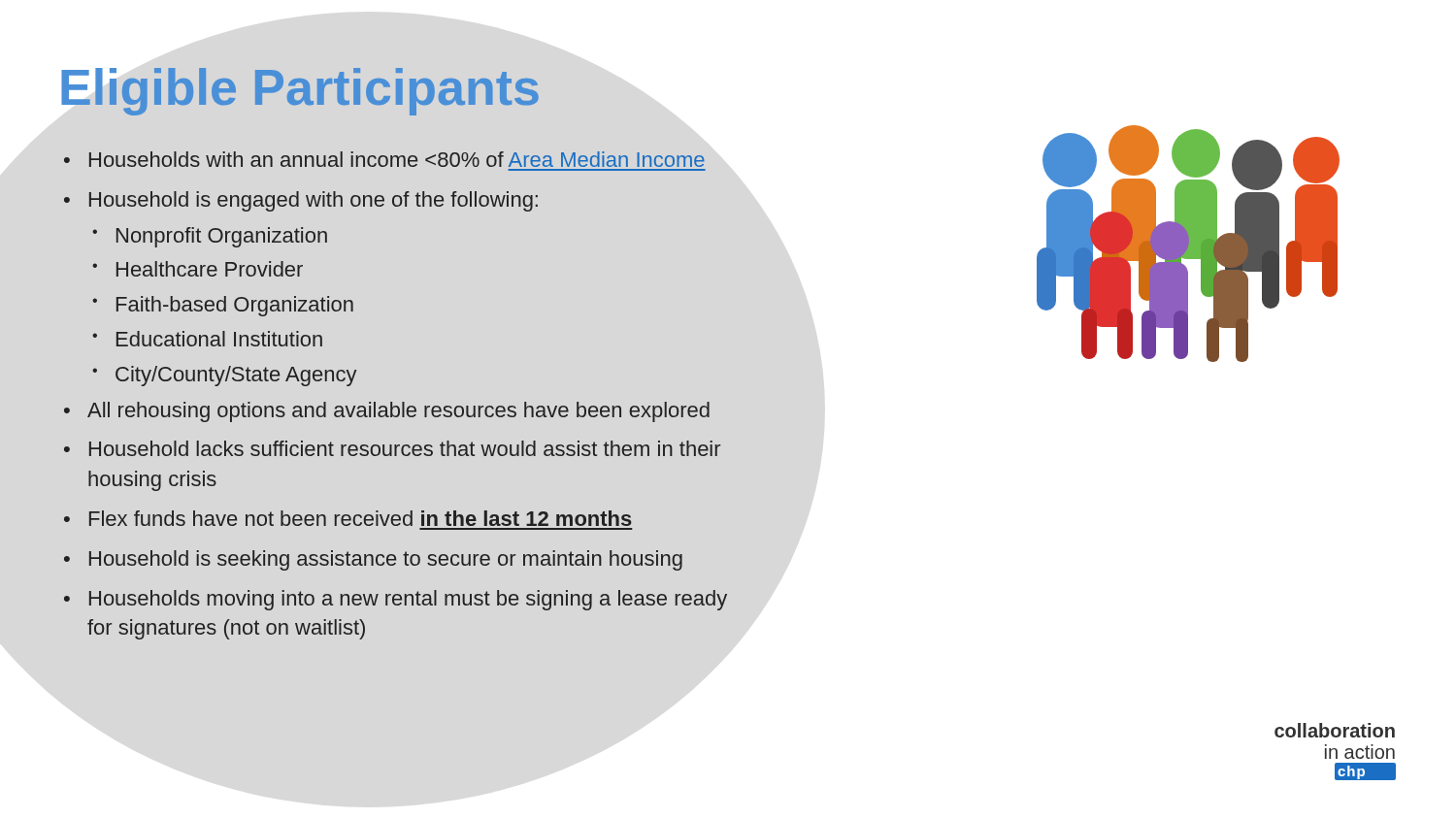Find the text starting "• Healthcare Provider"
The image size is (1456, 819).
click(198, 269)
